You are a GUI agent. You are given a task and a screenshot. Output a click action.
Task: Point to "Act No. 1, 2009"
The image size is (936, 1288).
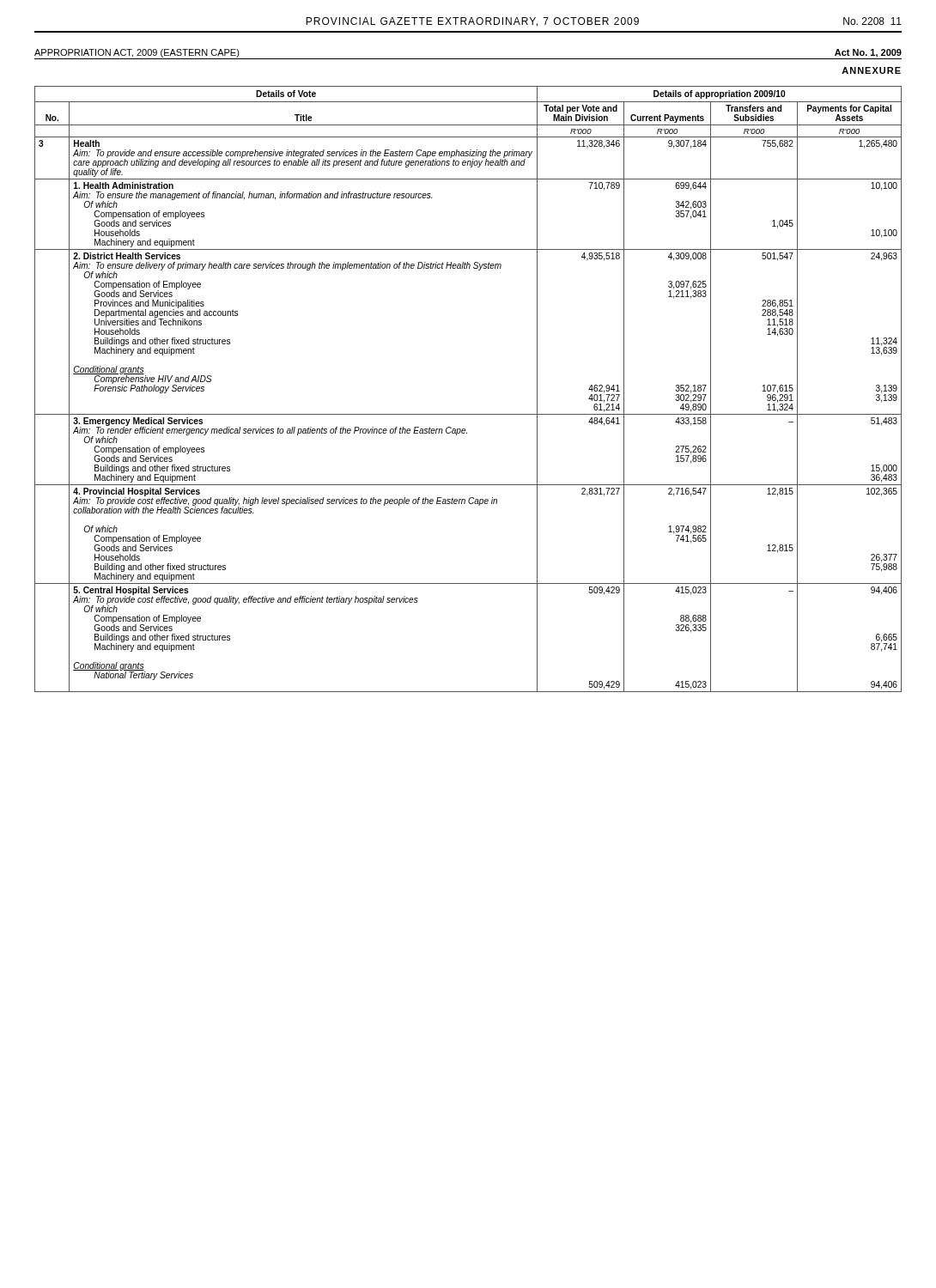pyautogui.click(x=868, y=52)
